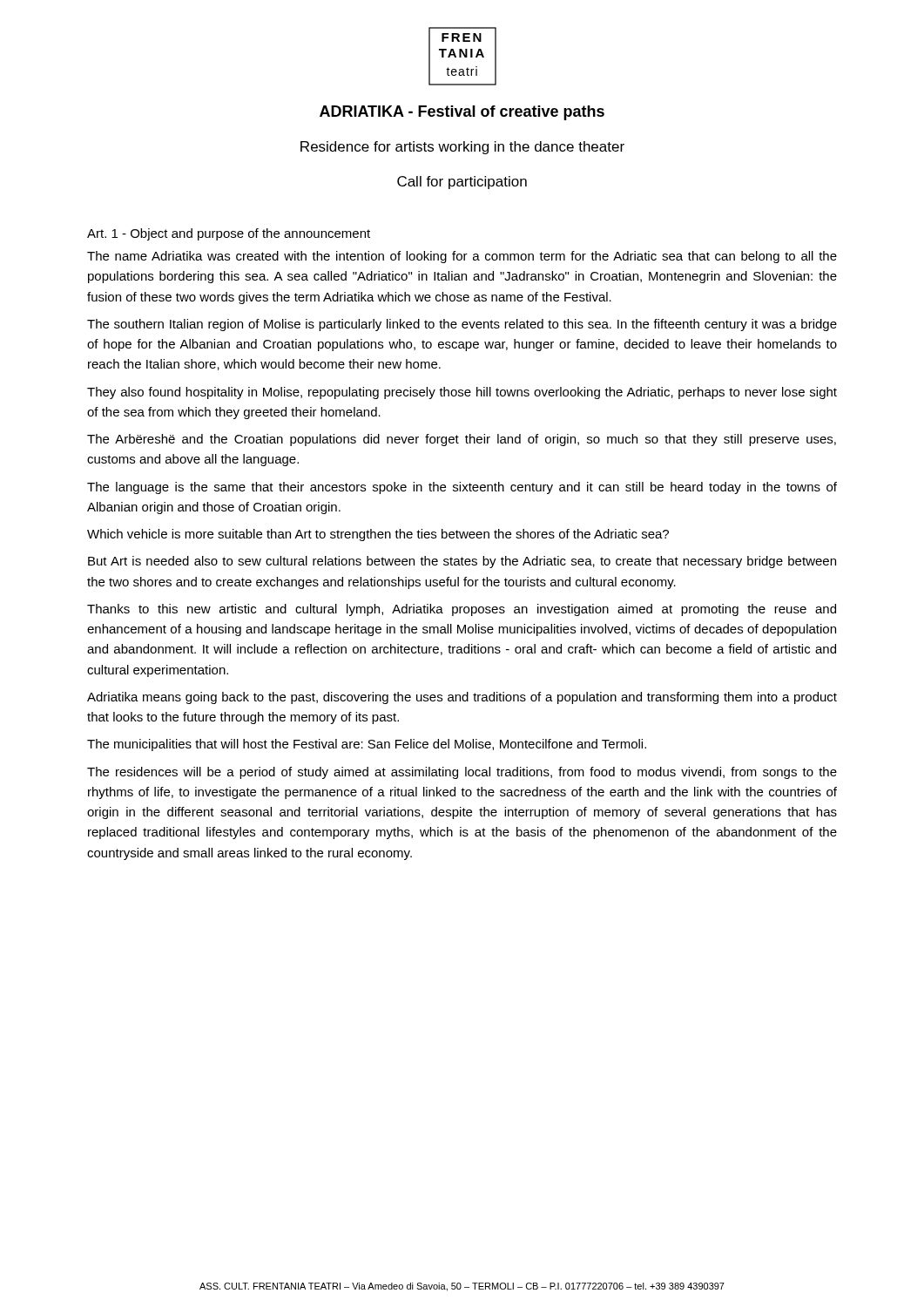
Task: Locate the text block that says "The southern Italian region of Molise is particularly"
Action: point(462,344)
